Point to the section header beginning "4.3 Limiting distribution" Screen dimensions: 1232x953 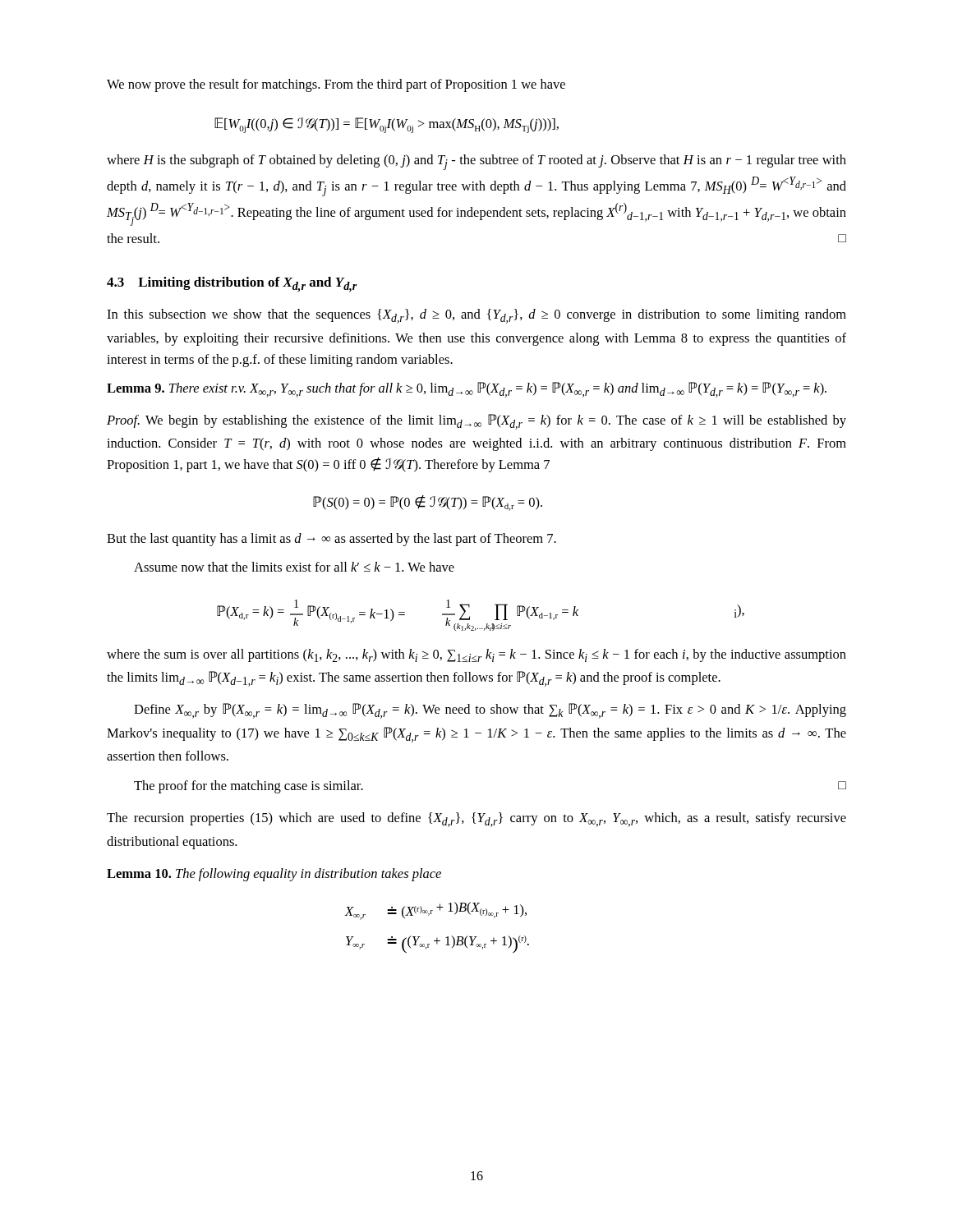click(232, 284)
